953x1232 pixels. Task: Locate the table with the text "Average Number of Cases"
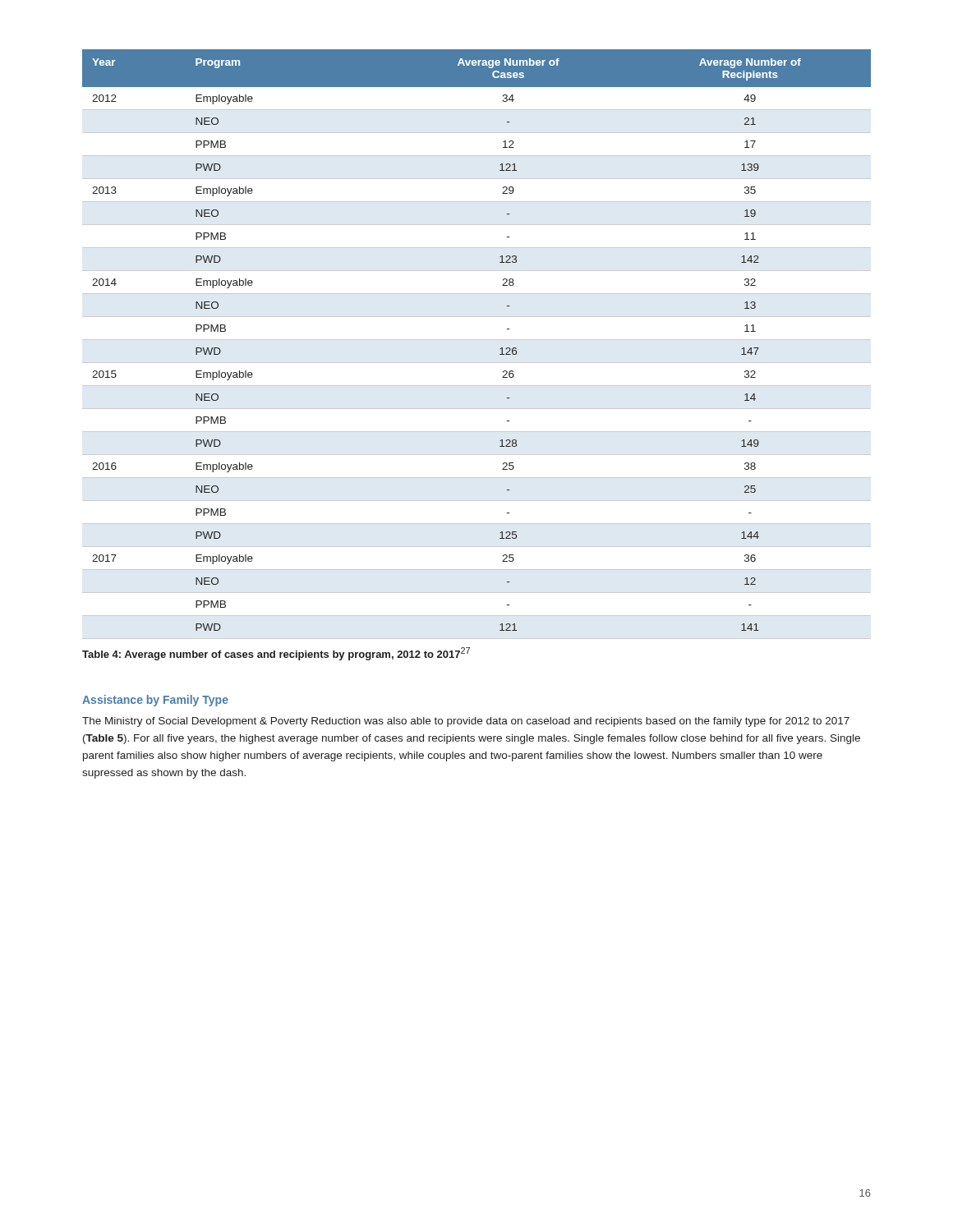point(476,344)
